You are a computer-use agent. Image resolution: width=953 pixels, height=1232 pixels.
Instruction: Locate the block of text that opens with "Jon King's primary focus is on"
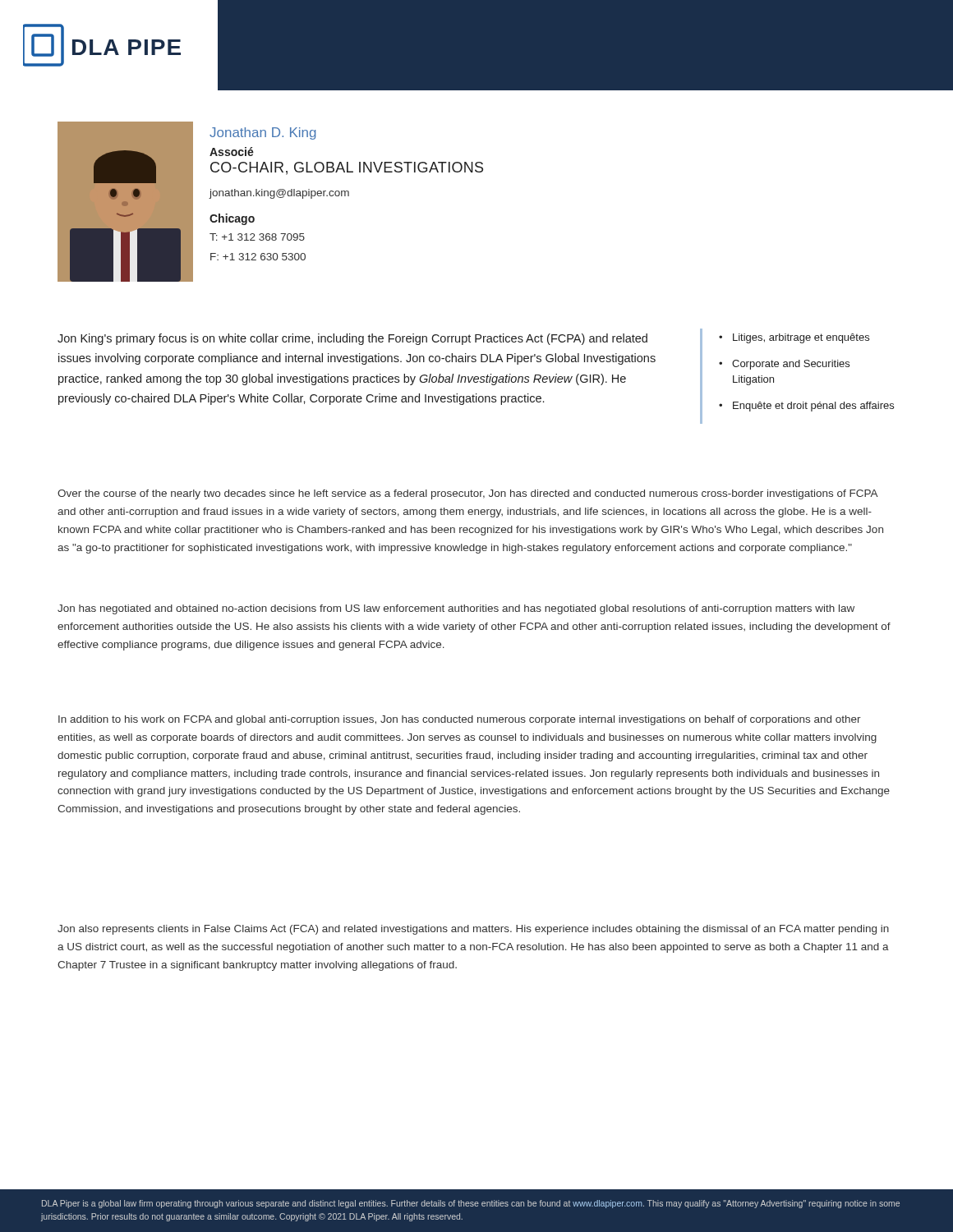(357, 368)
